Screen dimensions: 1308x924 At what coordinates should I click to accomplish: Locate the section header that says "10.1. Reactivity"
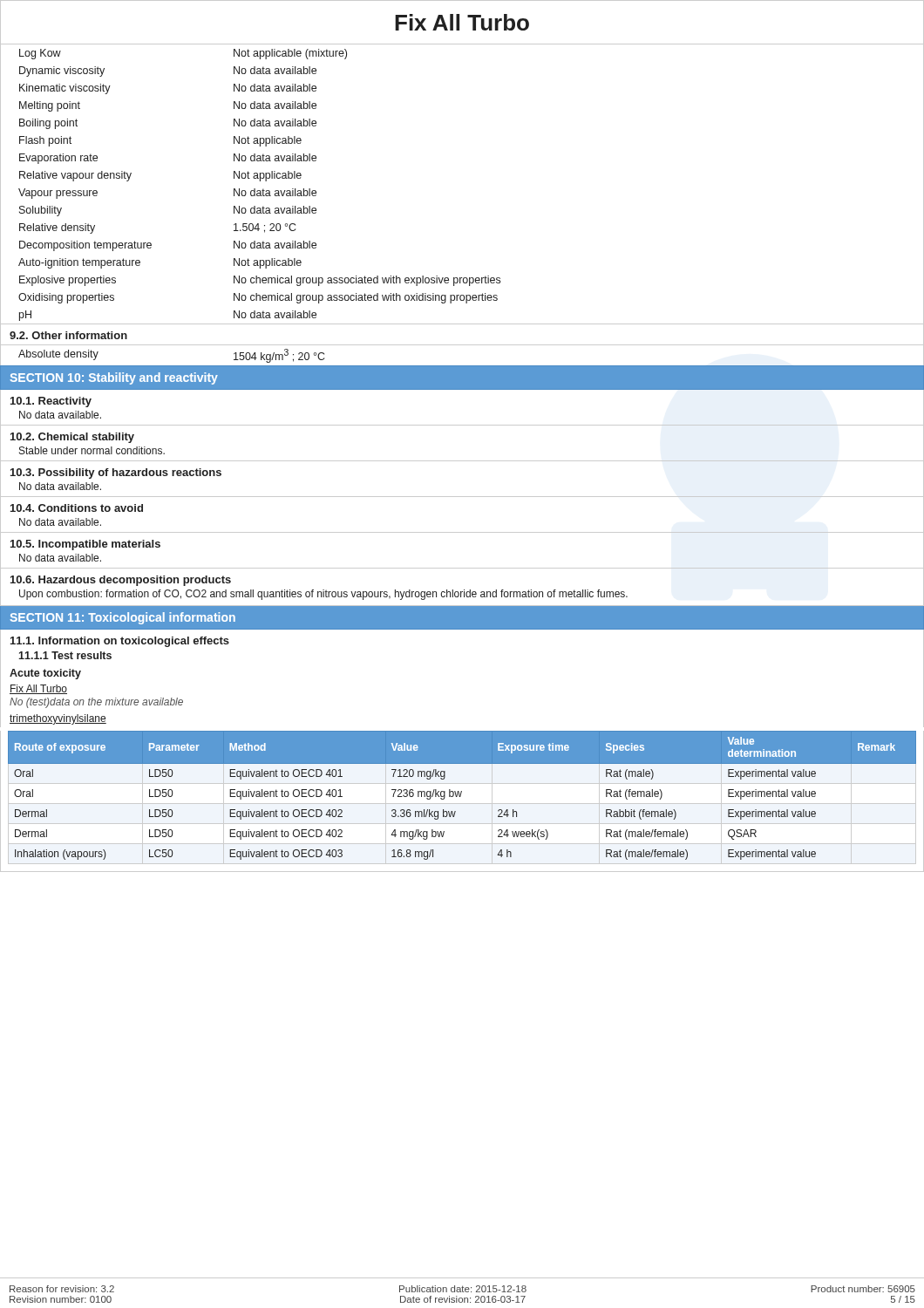(x=51, y=401)
